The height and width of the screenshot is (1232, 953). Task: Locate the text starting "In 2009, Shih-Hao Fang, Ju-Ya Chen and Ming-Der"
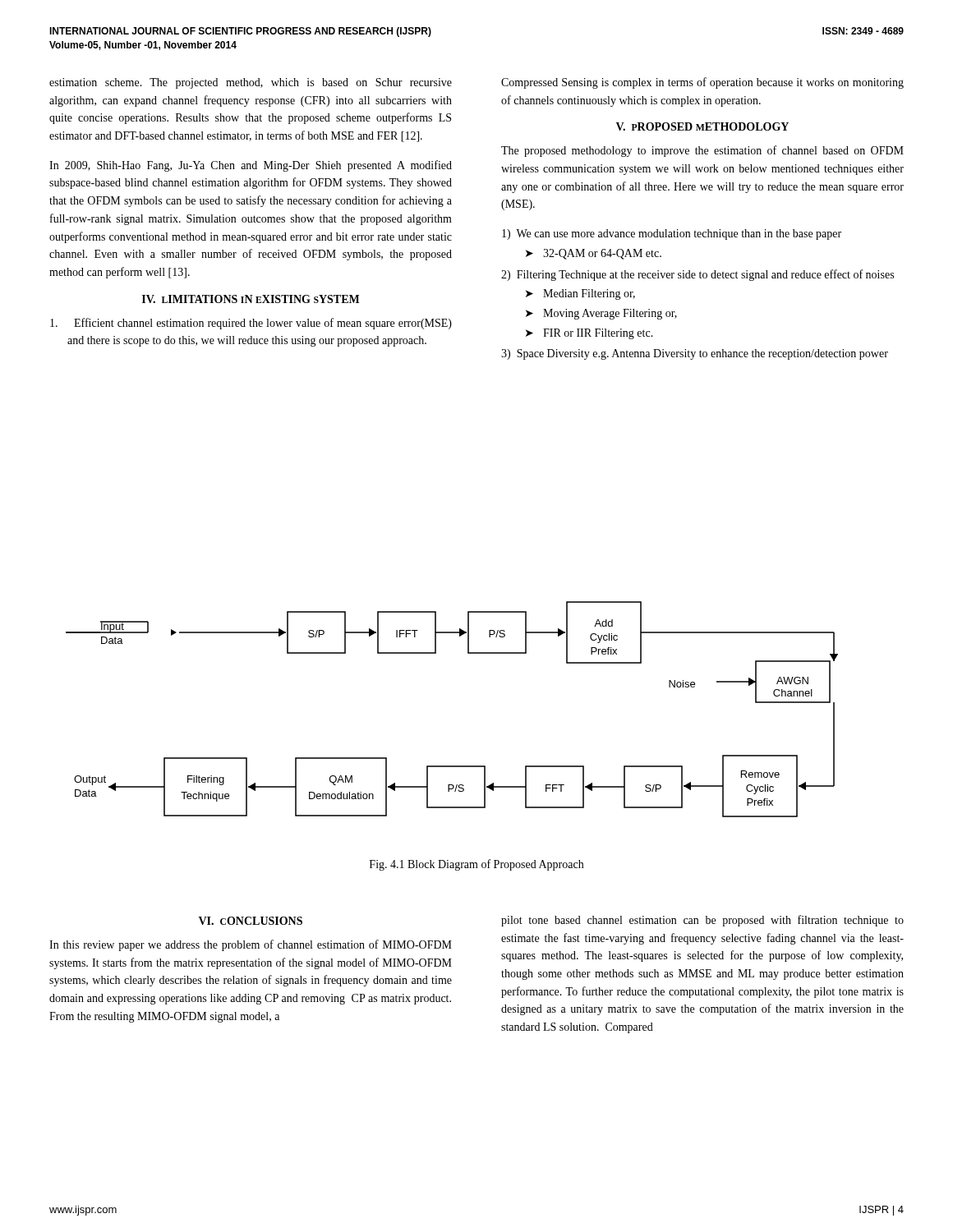pos(251,219)
